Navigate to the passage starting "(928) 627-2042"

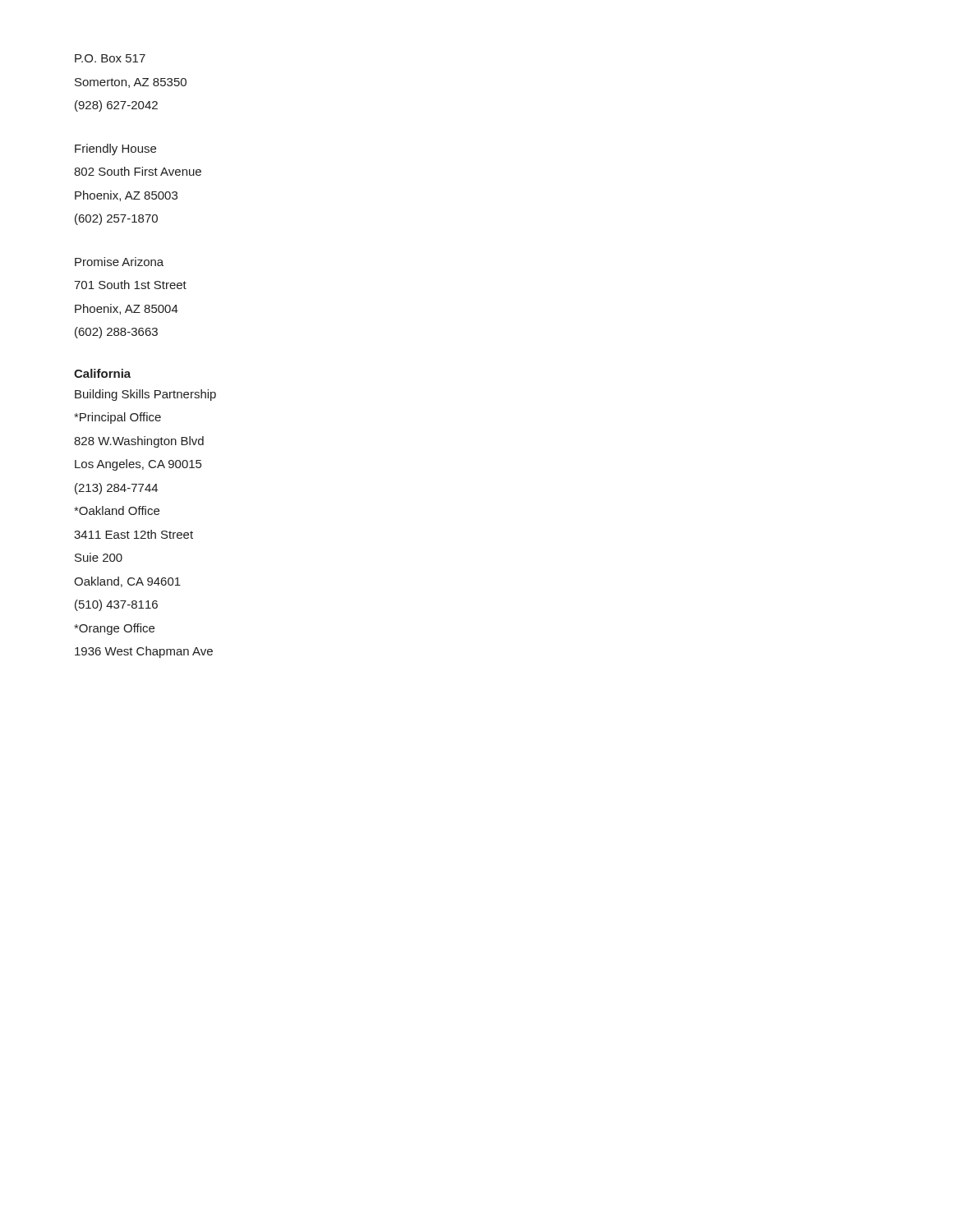(x=116, y=105)
